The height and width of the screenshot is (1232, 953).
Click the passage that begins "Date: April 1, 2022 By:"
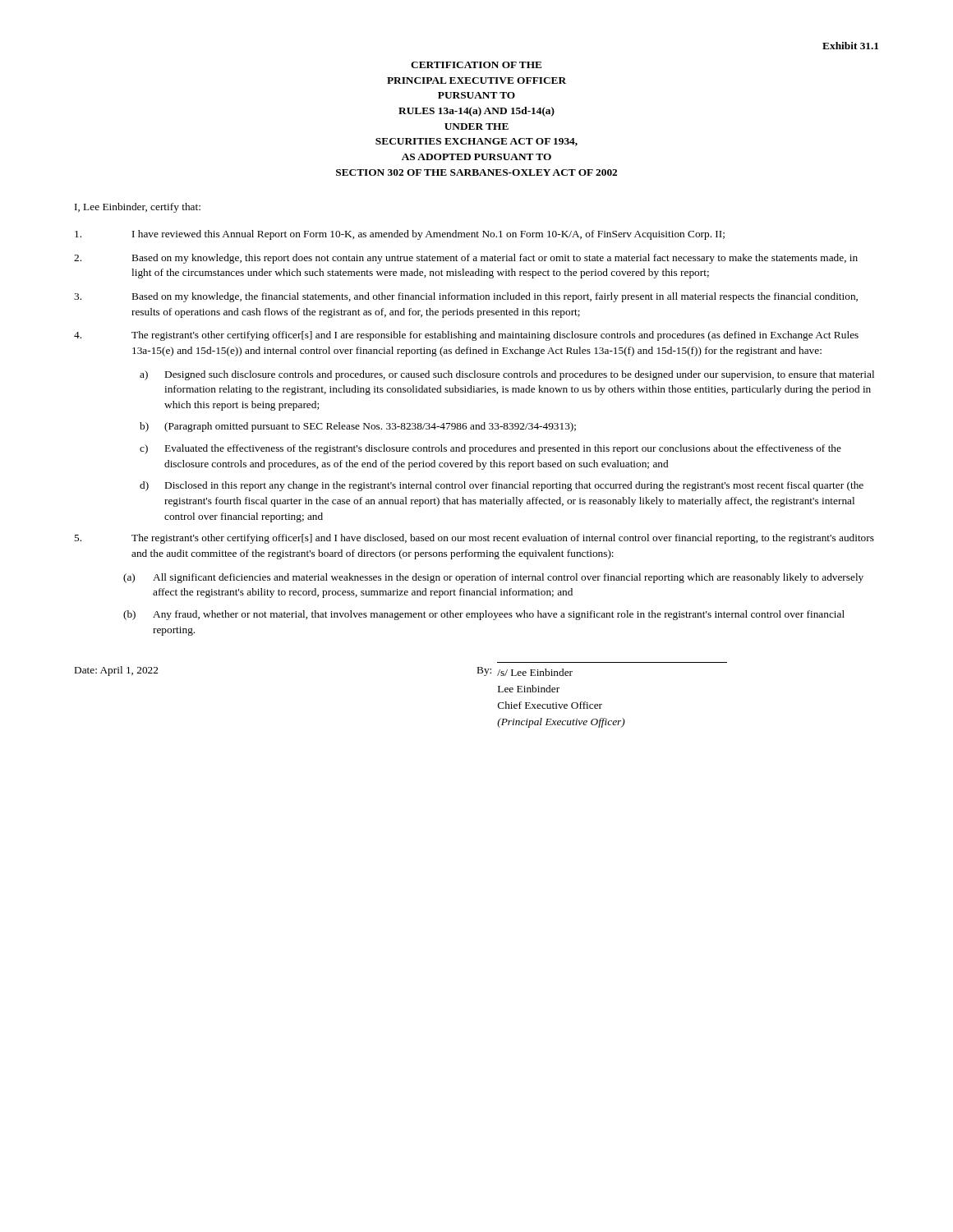115,671
